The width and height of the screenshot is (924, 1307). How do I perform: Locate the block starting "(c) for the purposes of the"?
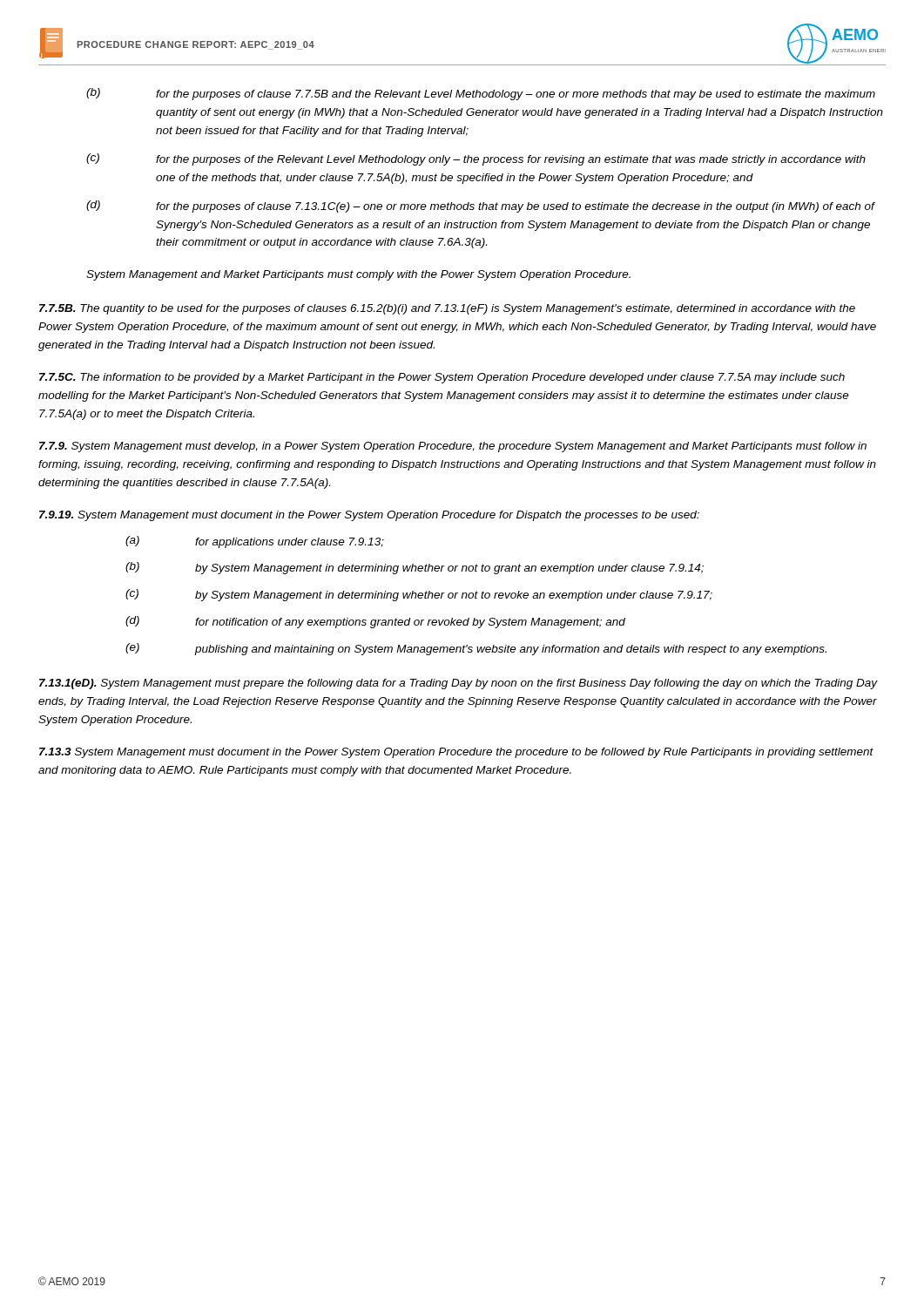point(462,169)
